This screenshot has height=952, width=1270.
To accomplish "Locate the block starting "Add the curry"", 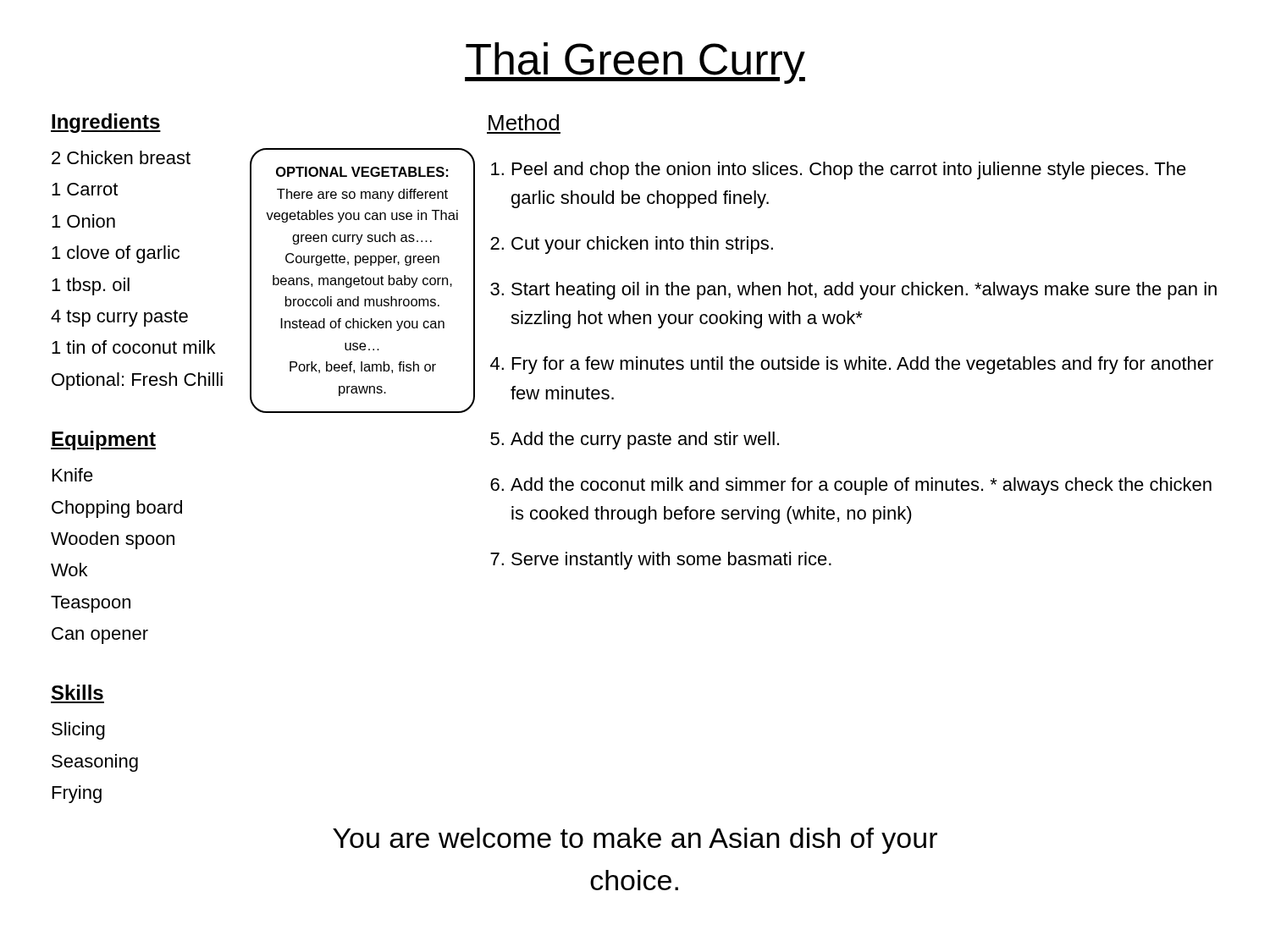I will 646,438.
